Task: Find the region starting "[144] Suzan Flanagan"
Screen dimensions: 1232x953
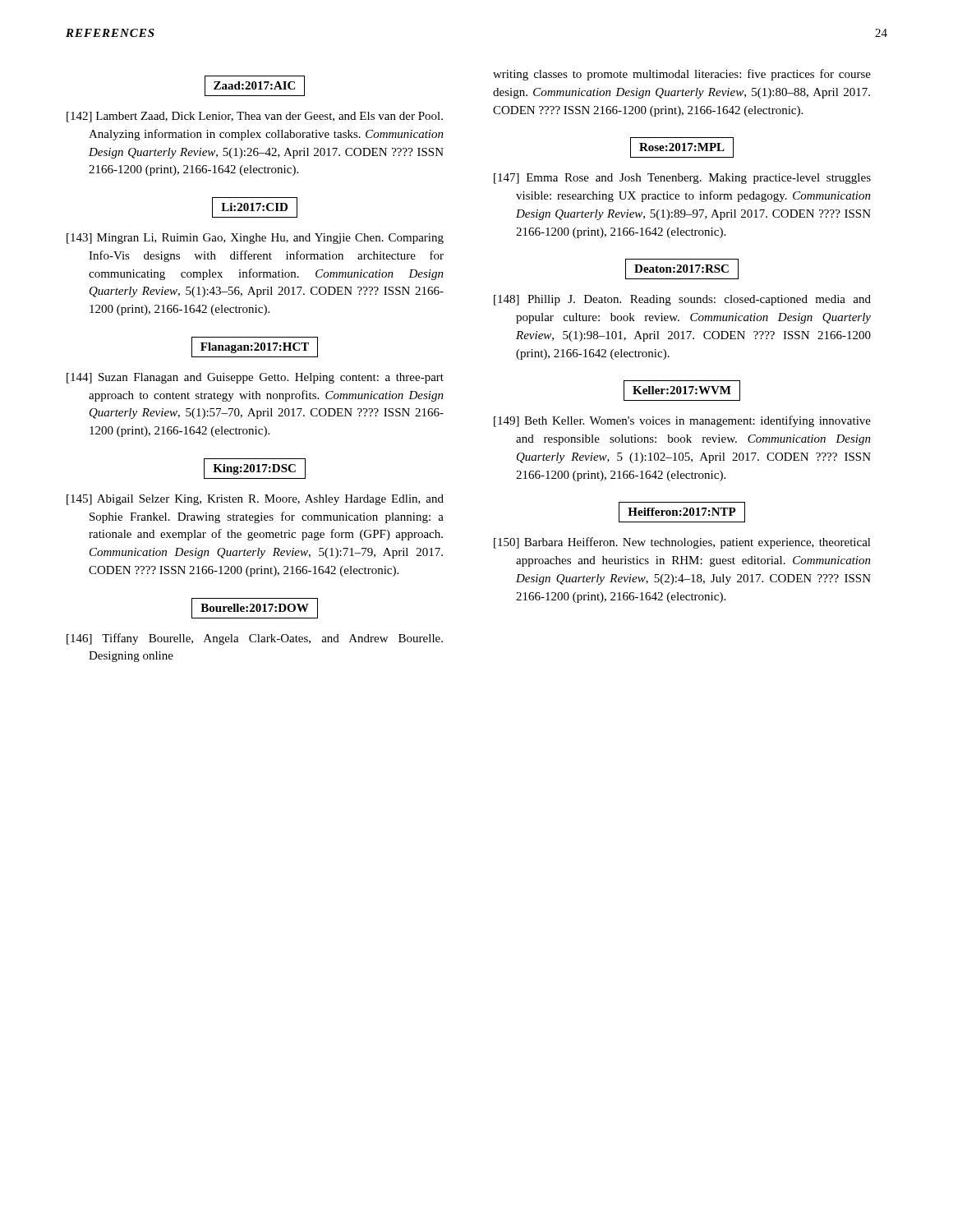Action: click(255, 404)
